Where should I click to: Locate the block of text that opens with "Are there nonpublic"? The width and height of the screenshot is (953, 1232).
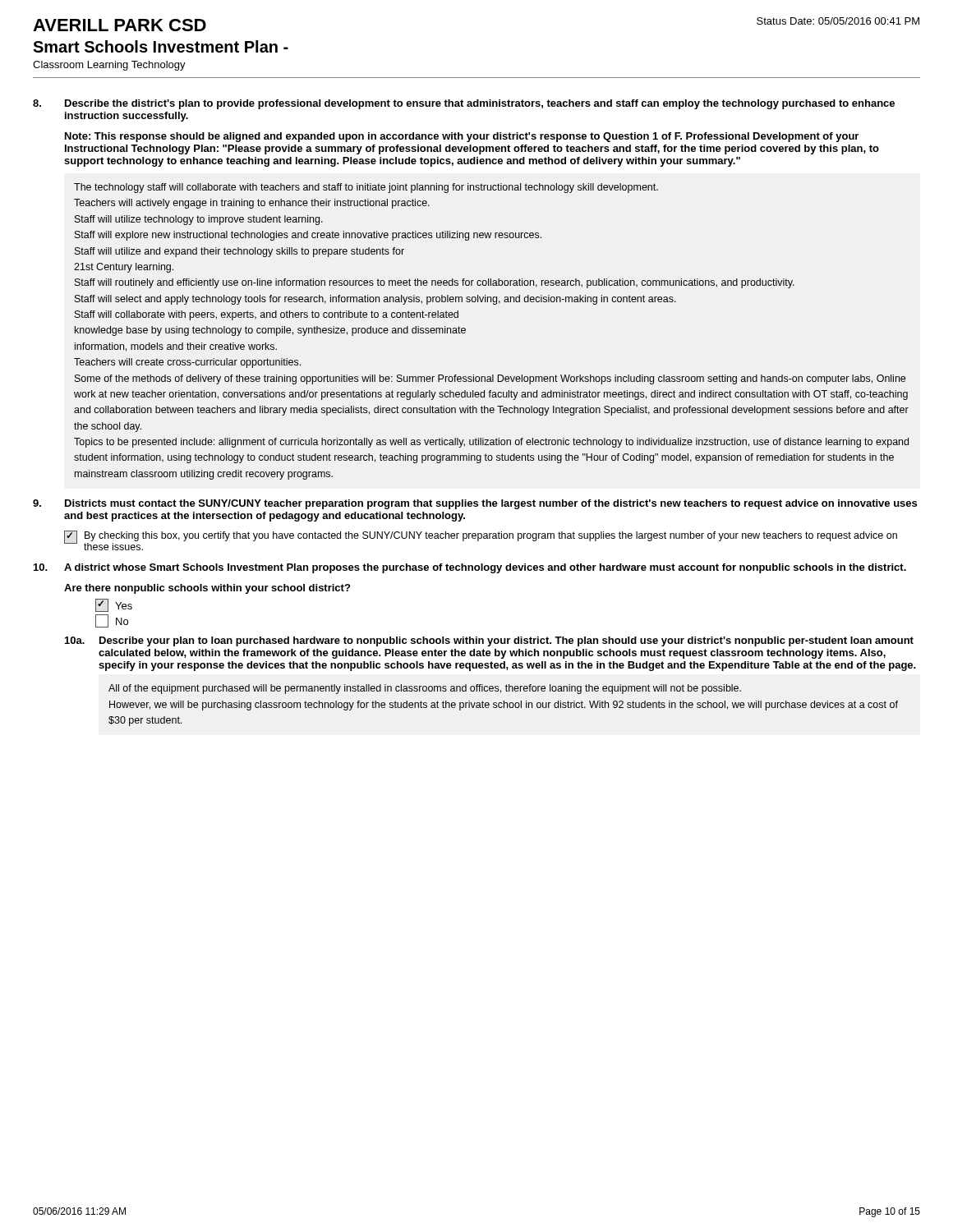207,588
